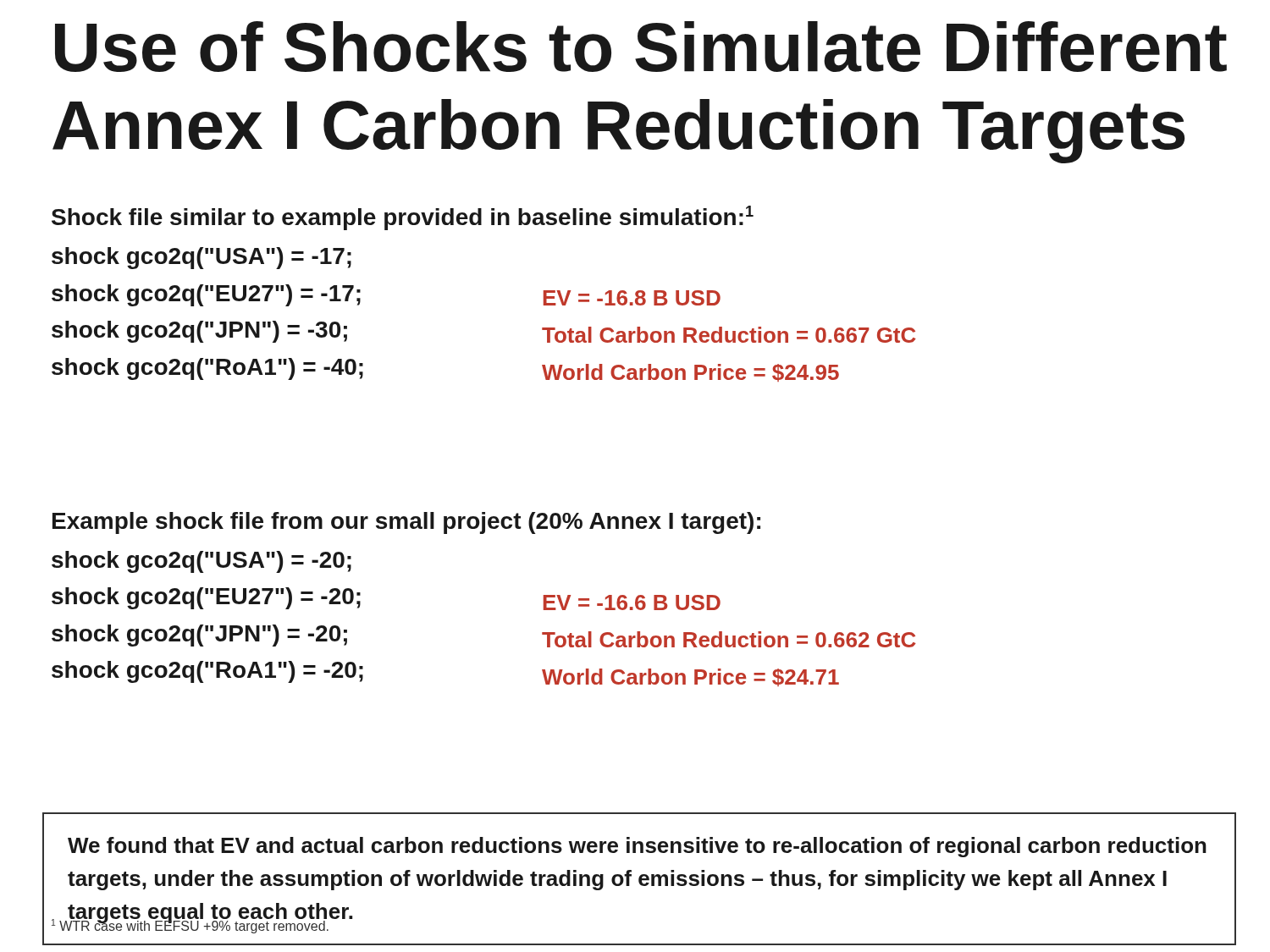The height and width of the screenshot is (952, 1270).
Task: Point to the block beginning "EV = -16.6 B USD Total"
Action: point(729,640)
